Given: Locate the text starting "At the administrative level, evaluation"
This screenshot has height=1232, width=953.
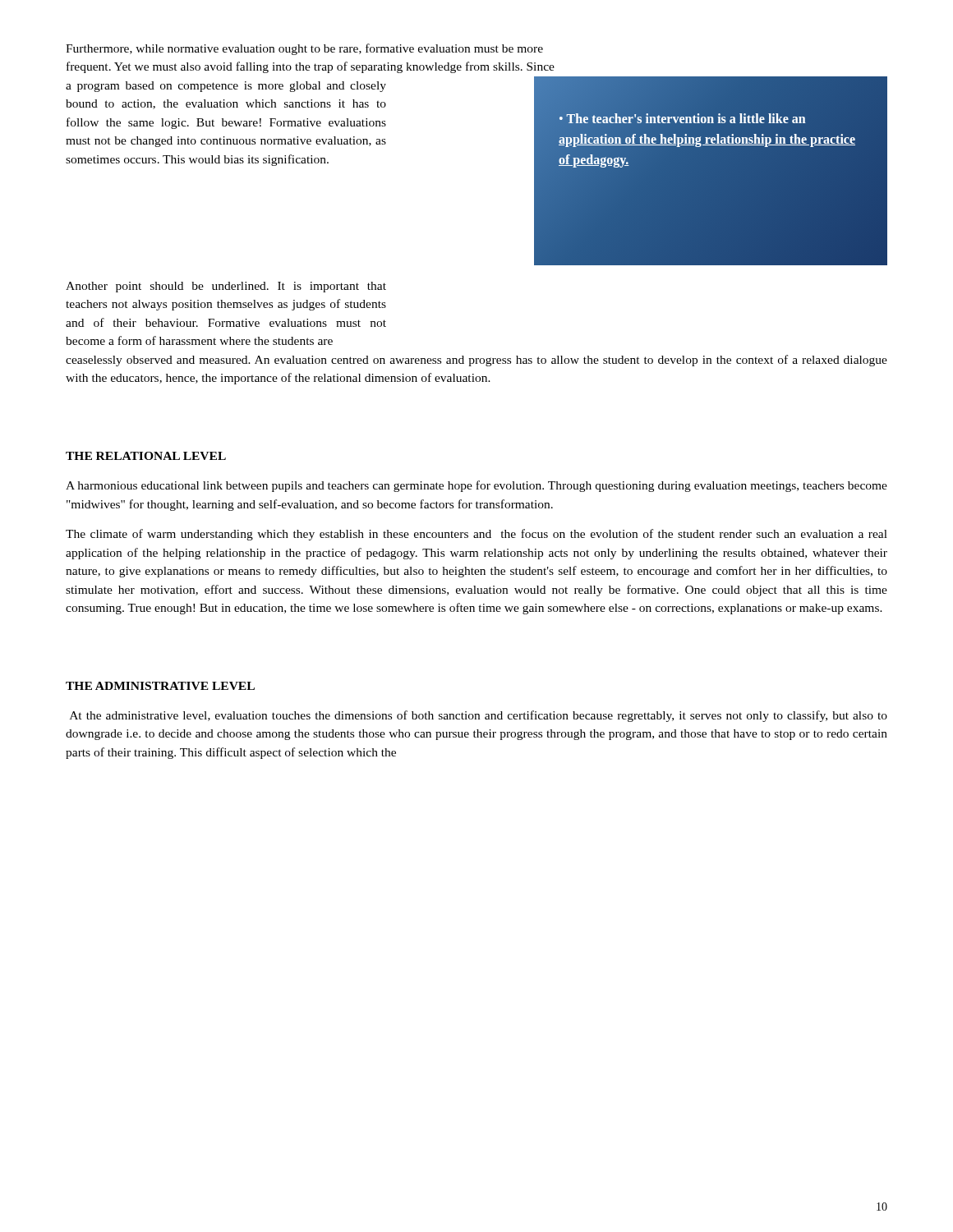Looking at the screenshot, I should point(476,733).
